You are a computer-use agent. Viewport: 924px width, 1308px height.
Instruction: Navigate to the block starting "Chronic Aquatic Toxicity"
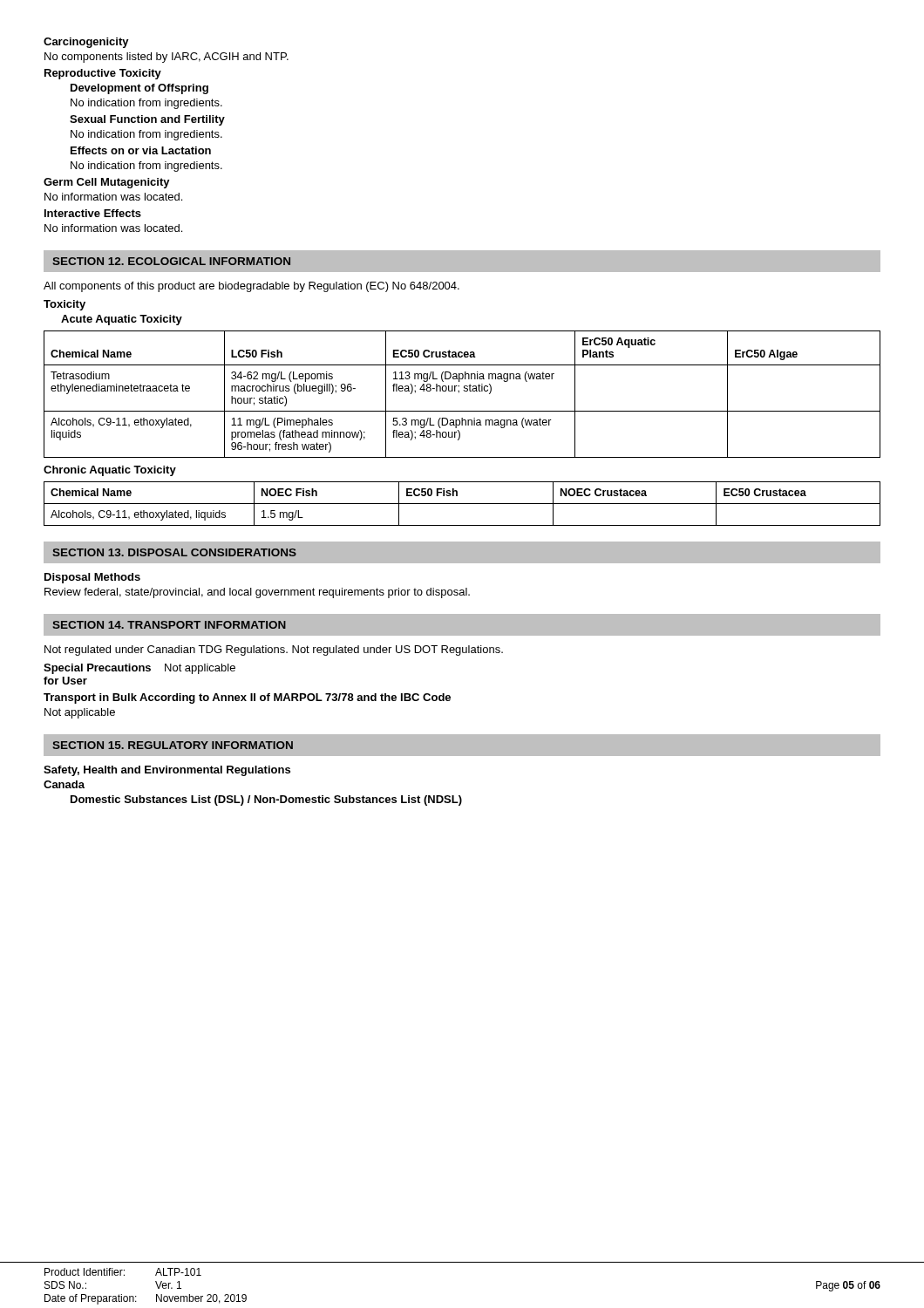pyautogui.click(x=110, y=470)
